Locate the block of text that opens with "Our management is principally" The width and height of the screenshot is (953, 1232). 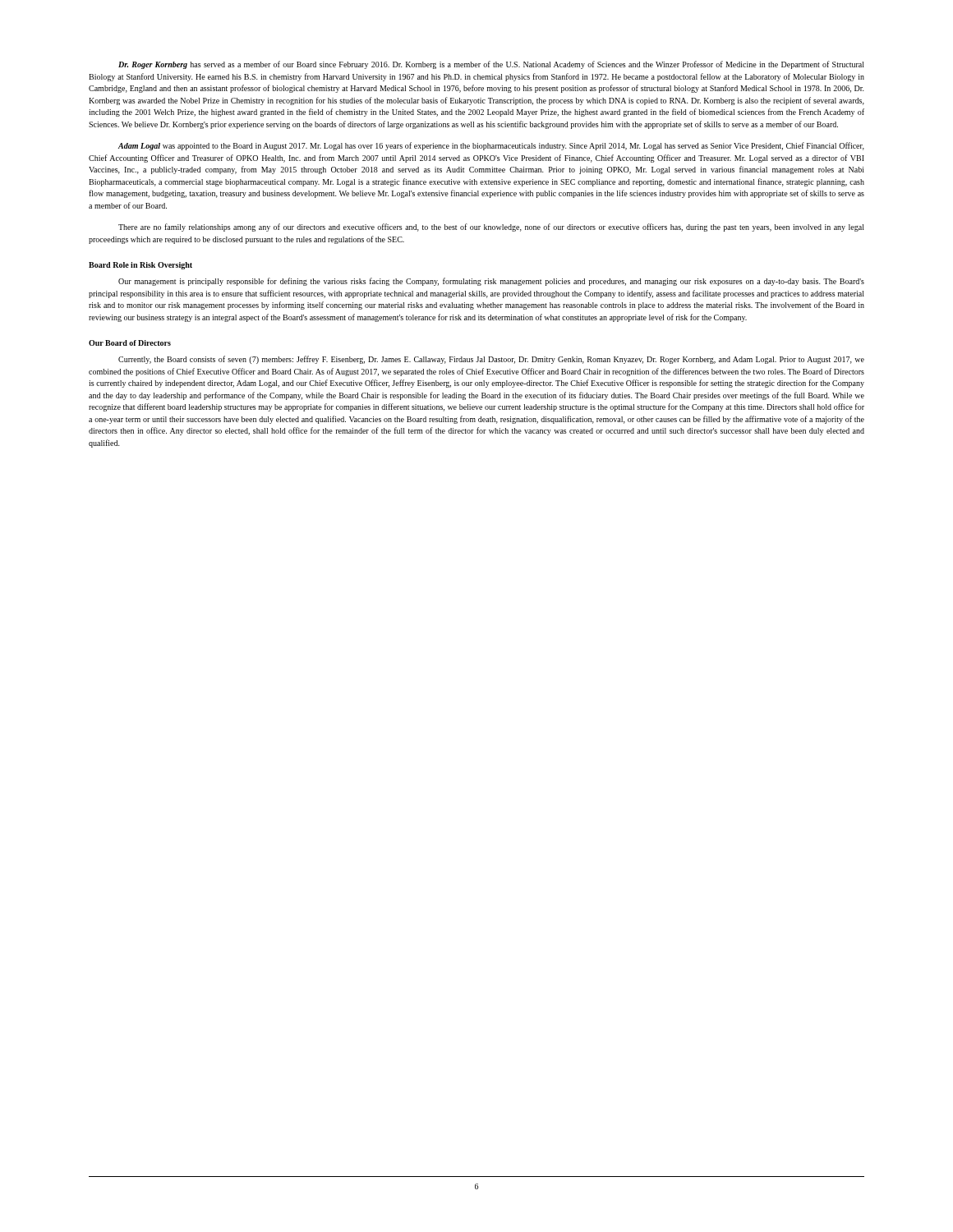pos(476,299)
